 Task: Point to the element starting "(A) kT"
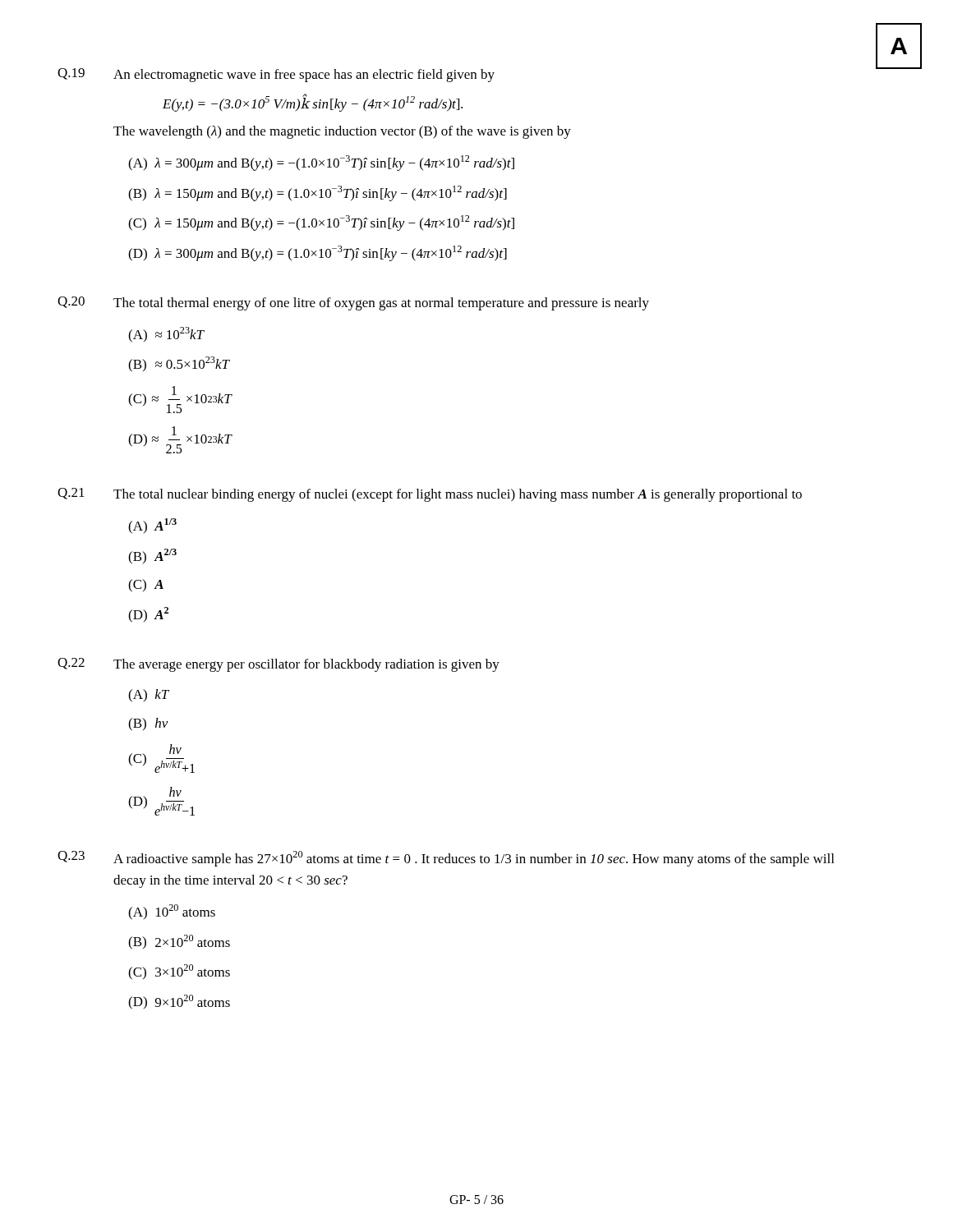pyautogui.click(x=148, y=695)
